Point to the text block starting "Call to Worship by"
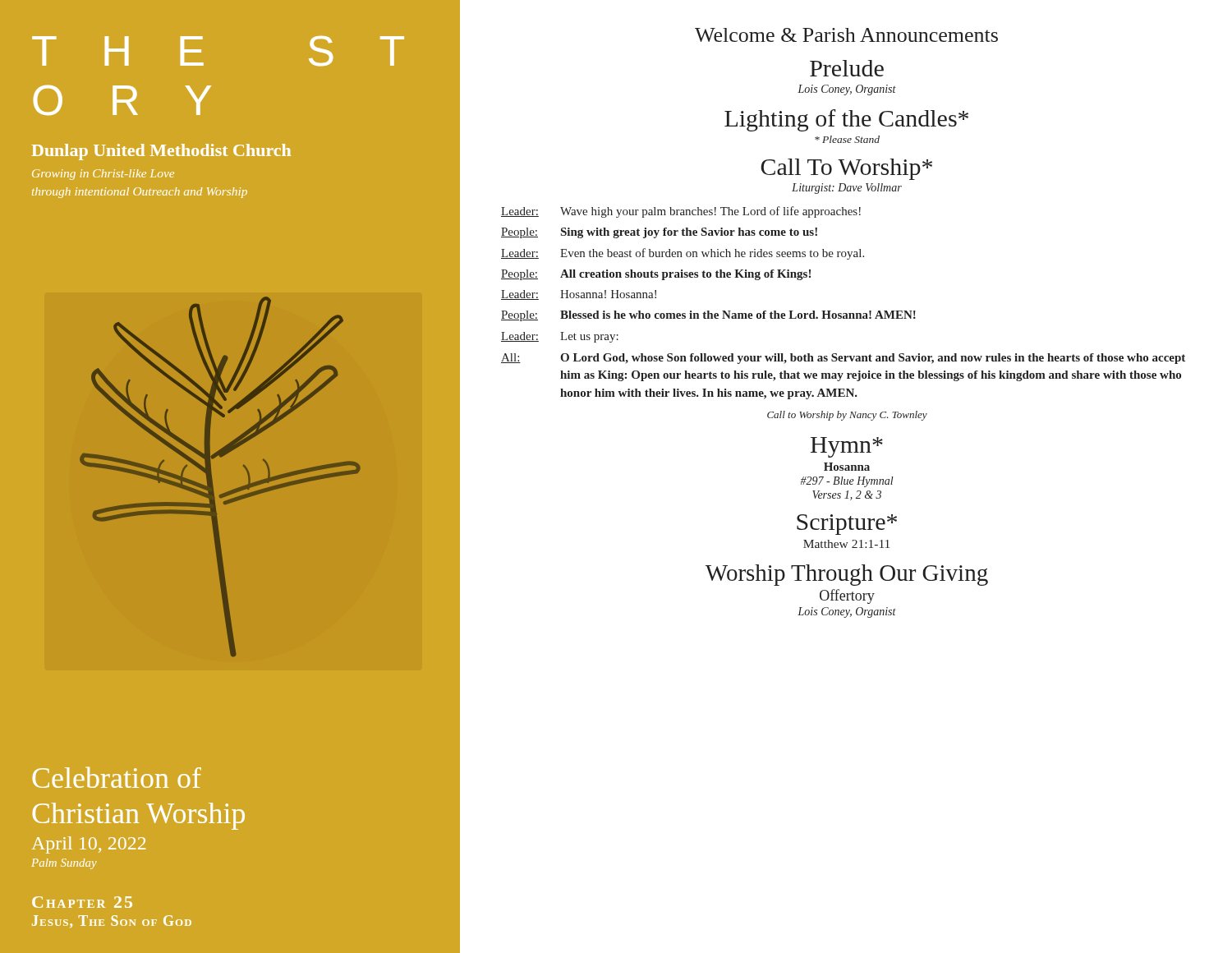Screen dimensions: 953x1232 coord(847,415)
